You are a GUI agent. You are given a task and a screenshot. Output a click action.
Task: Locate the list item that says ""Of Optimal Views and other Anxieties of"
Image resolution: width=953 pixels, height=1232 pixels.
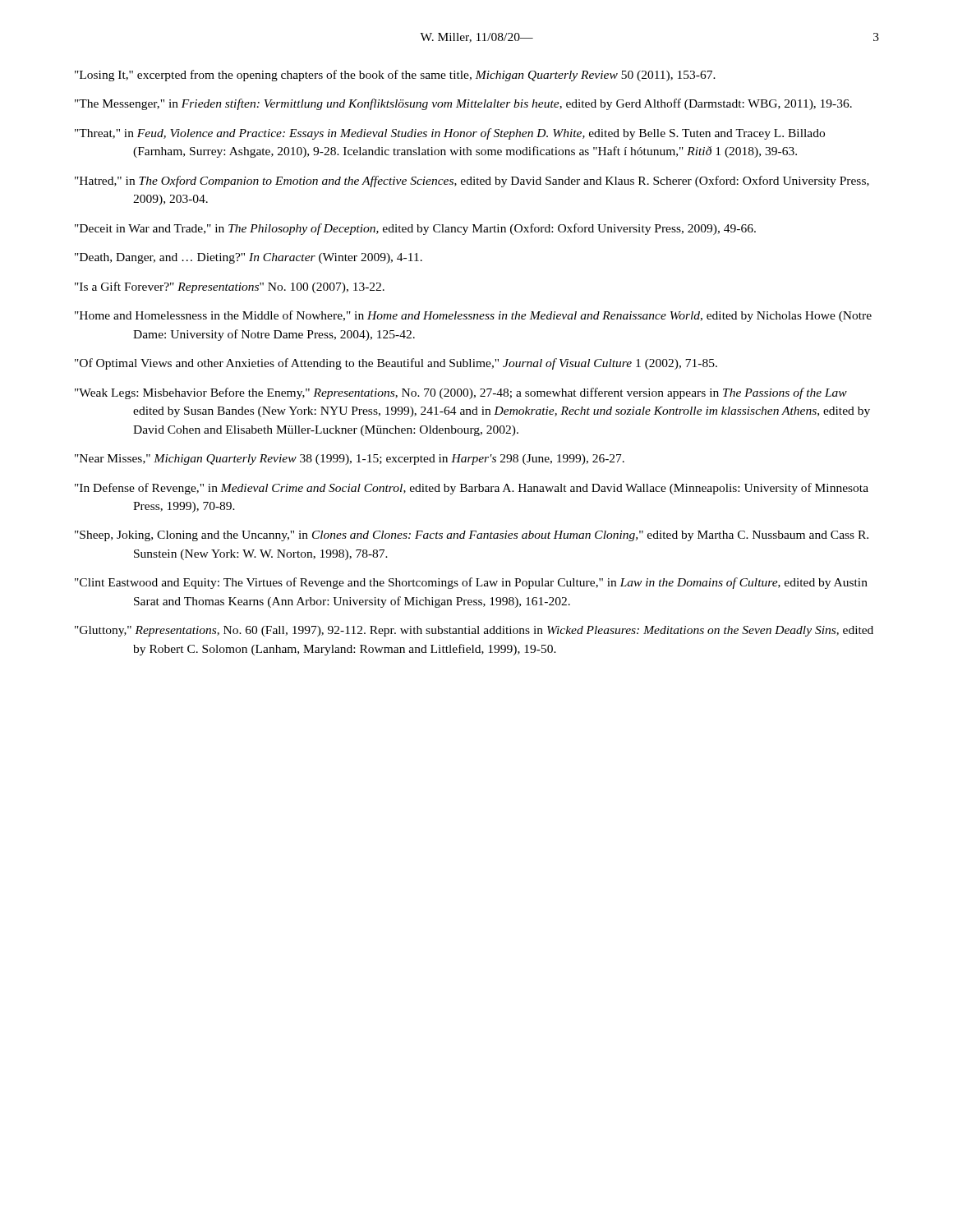click(396, 363)
